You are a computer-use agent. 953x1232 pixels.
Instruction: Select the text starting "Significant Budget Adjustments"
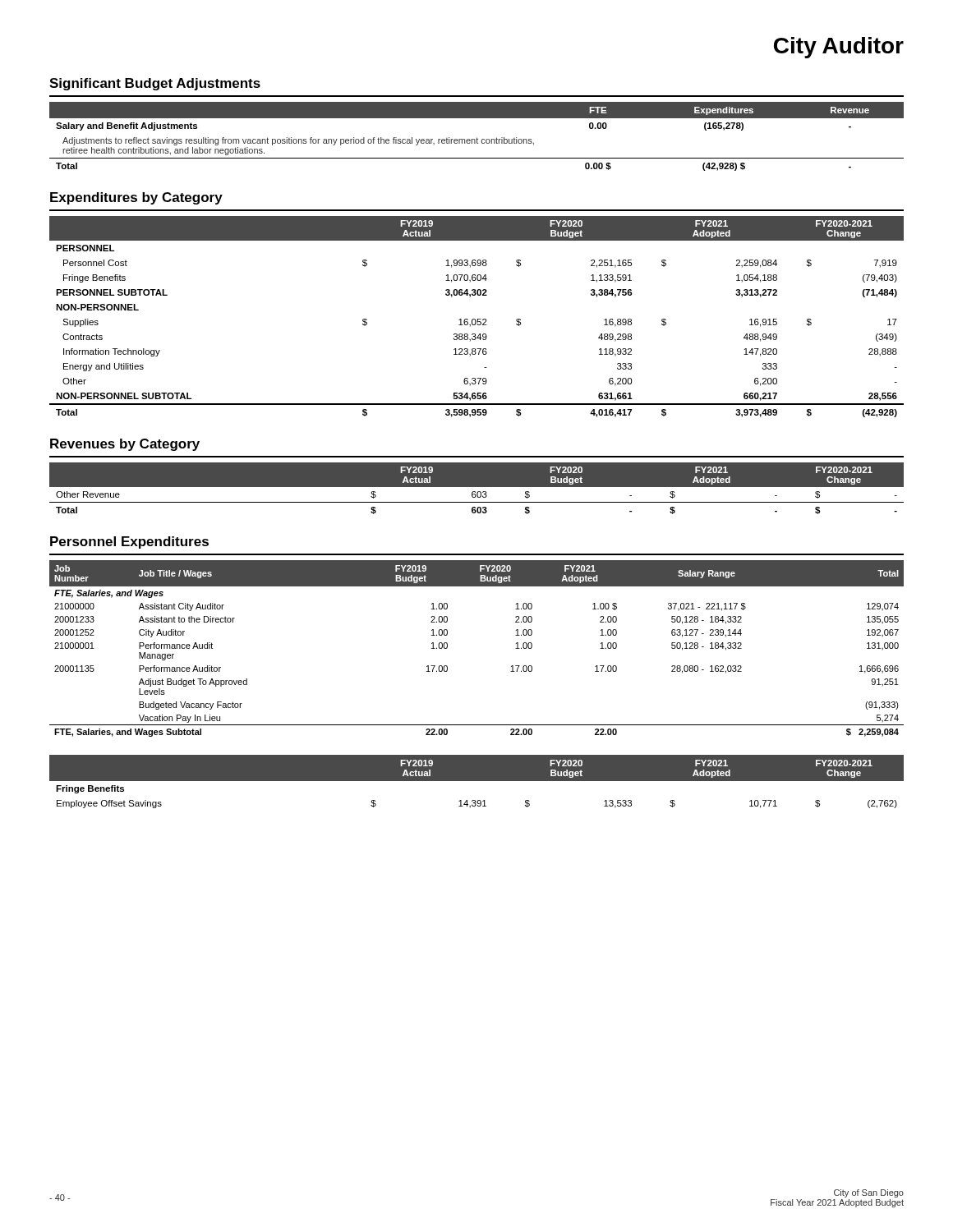pyautogui.click(x=155, y=83)
